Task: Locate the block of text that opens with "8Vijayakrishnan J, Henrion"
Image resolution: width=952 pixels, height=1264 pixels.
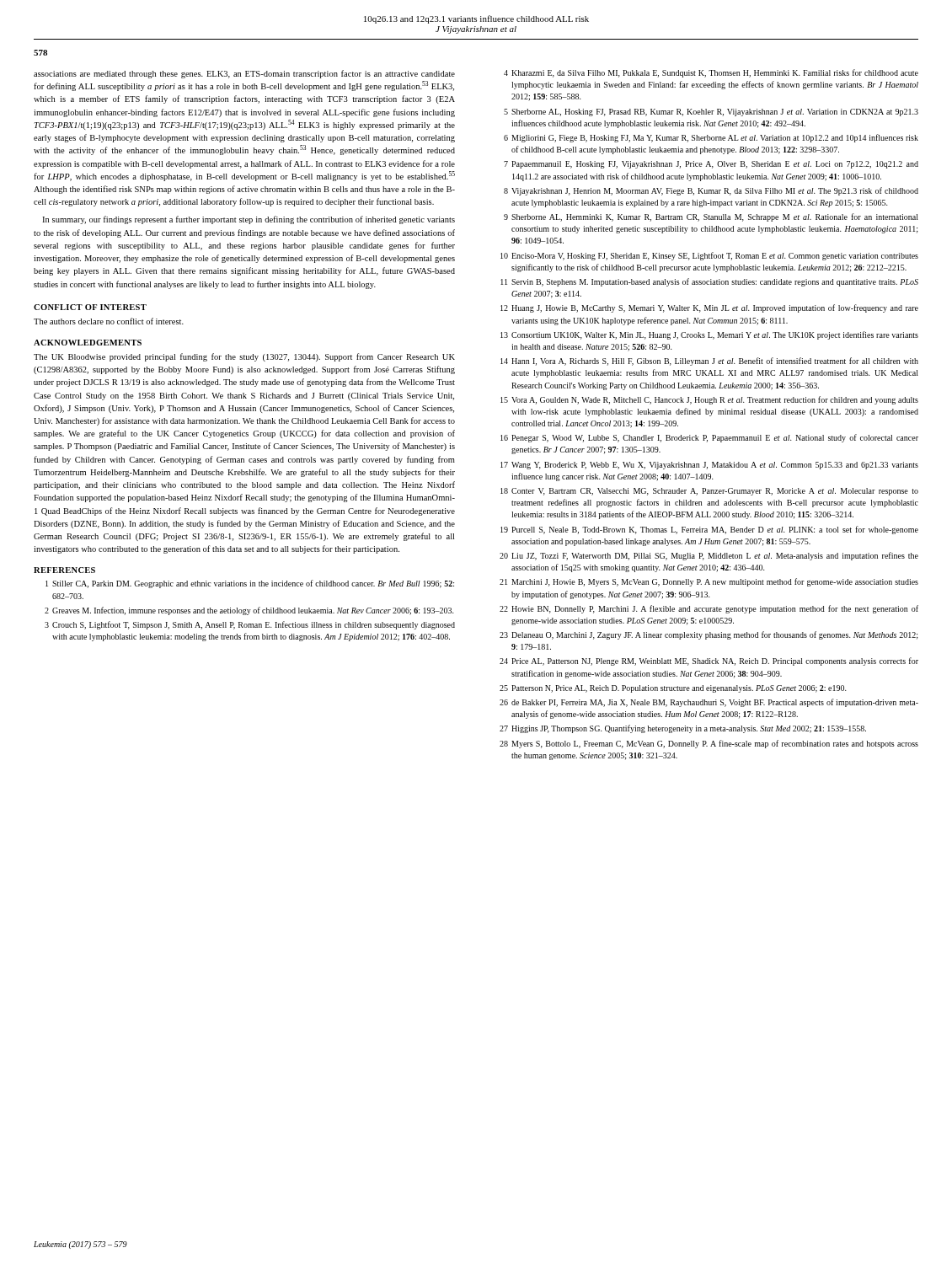Action: coord(706,197)
